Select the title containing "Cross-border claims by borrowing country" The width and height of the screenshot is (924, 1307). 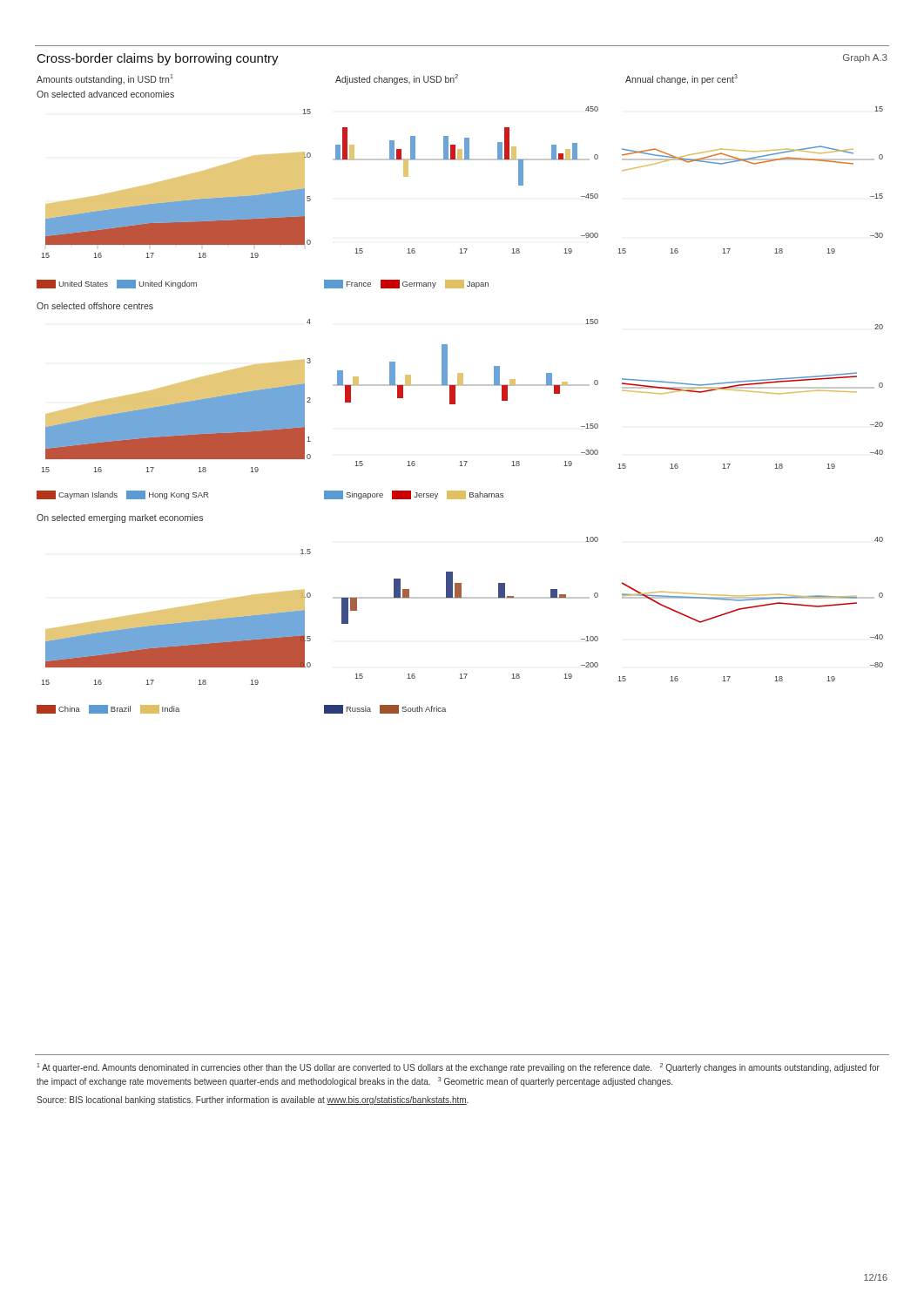pos(157,58)
